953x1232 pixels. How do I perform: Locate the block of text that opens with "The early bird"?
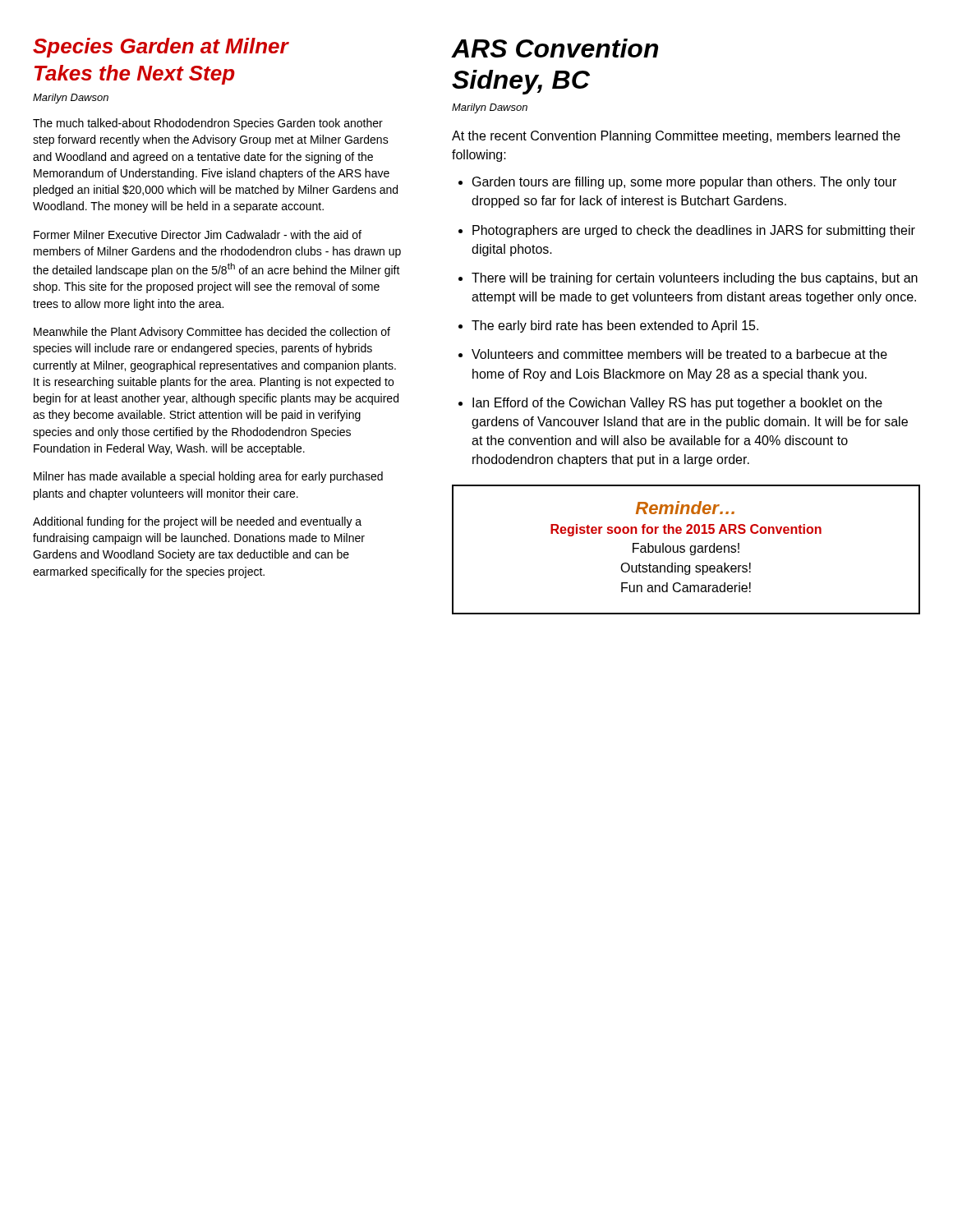click(x=696, y=326)
